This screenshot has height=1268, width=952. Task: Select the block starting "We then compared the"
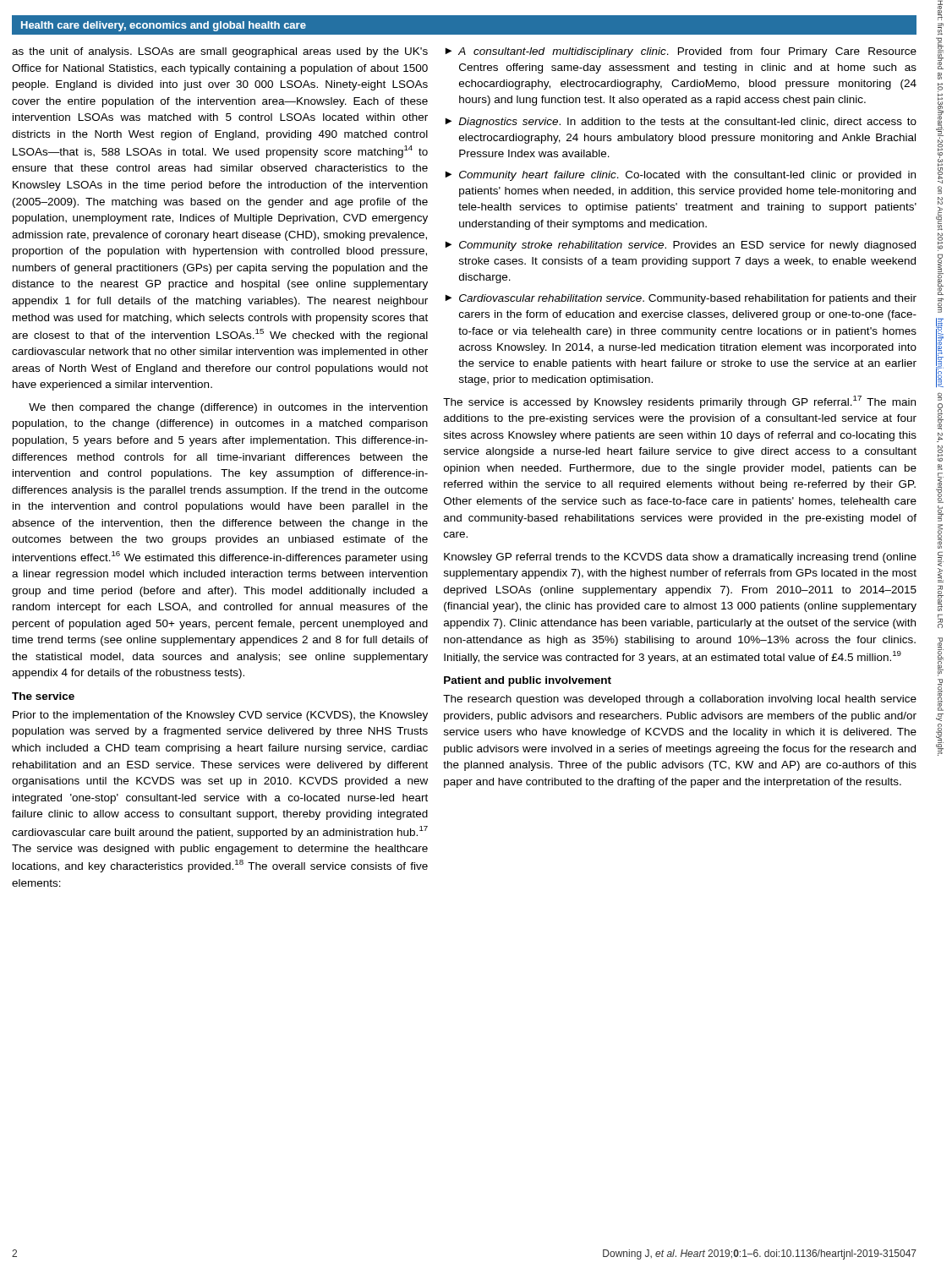[220, 540]
